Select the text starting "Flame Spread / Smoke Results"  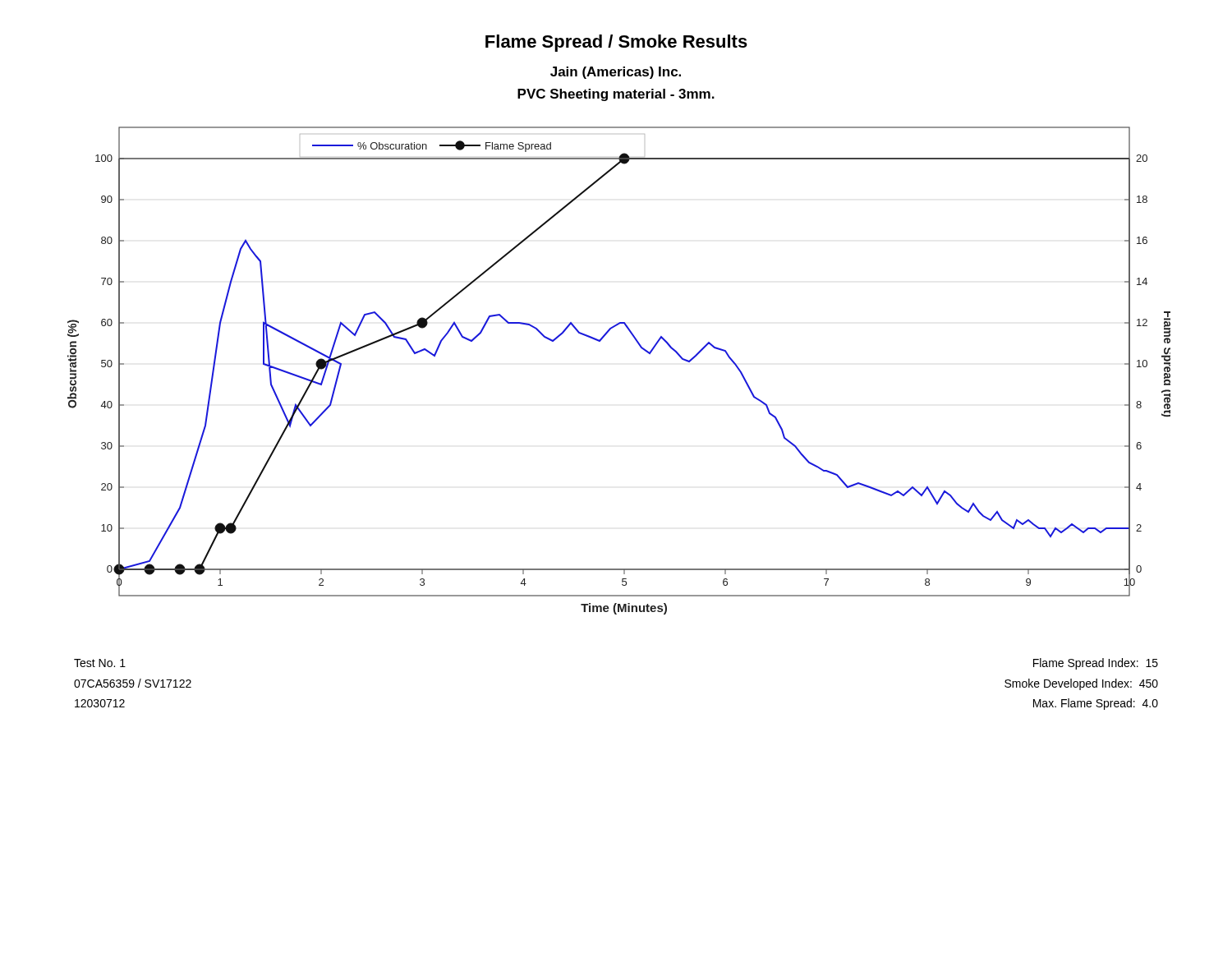click(616, 42)
